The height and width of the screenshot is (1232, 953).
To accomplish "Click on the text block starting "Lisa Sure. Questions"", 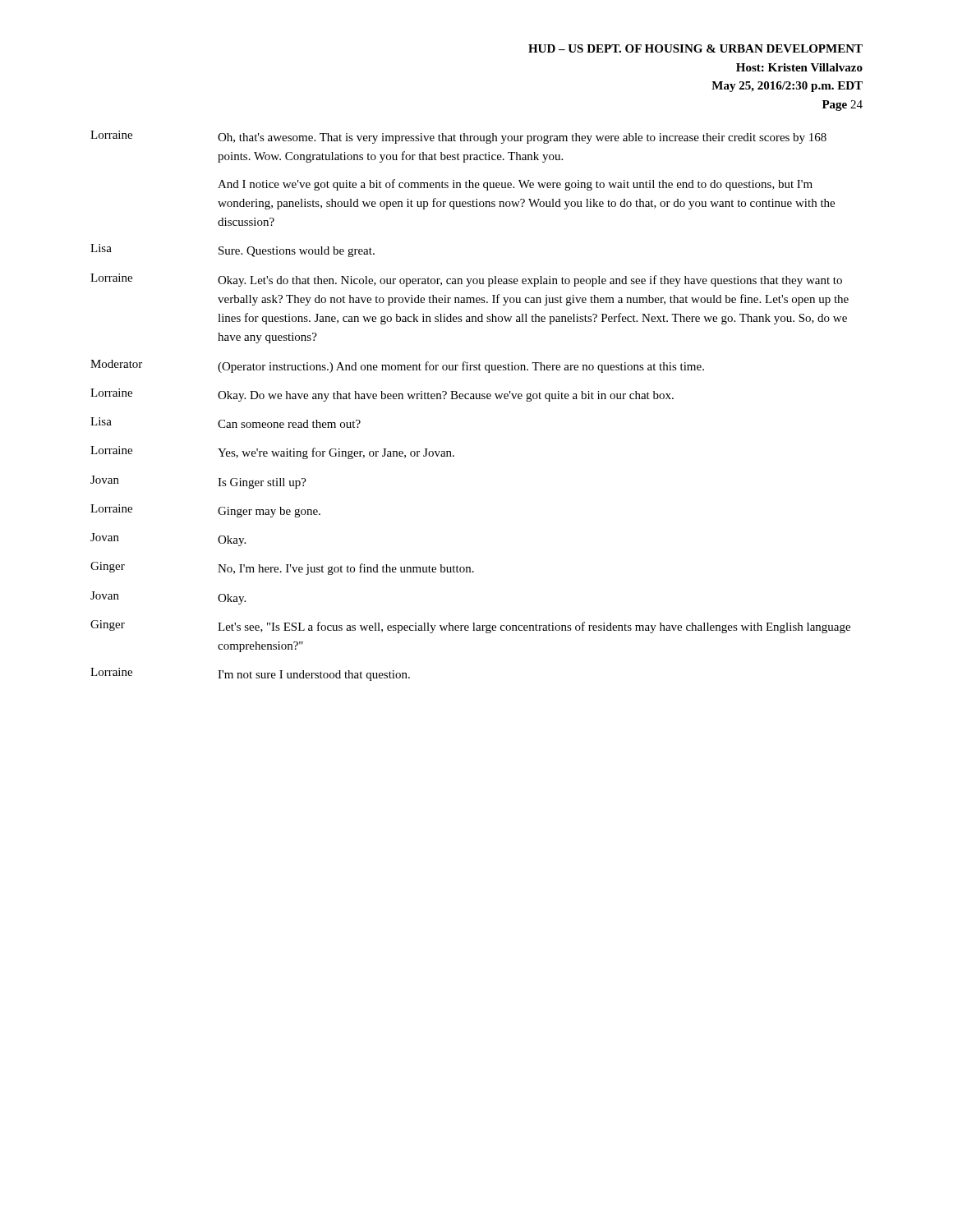I will pyautogui.click(x=232, y=251).
